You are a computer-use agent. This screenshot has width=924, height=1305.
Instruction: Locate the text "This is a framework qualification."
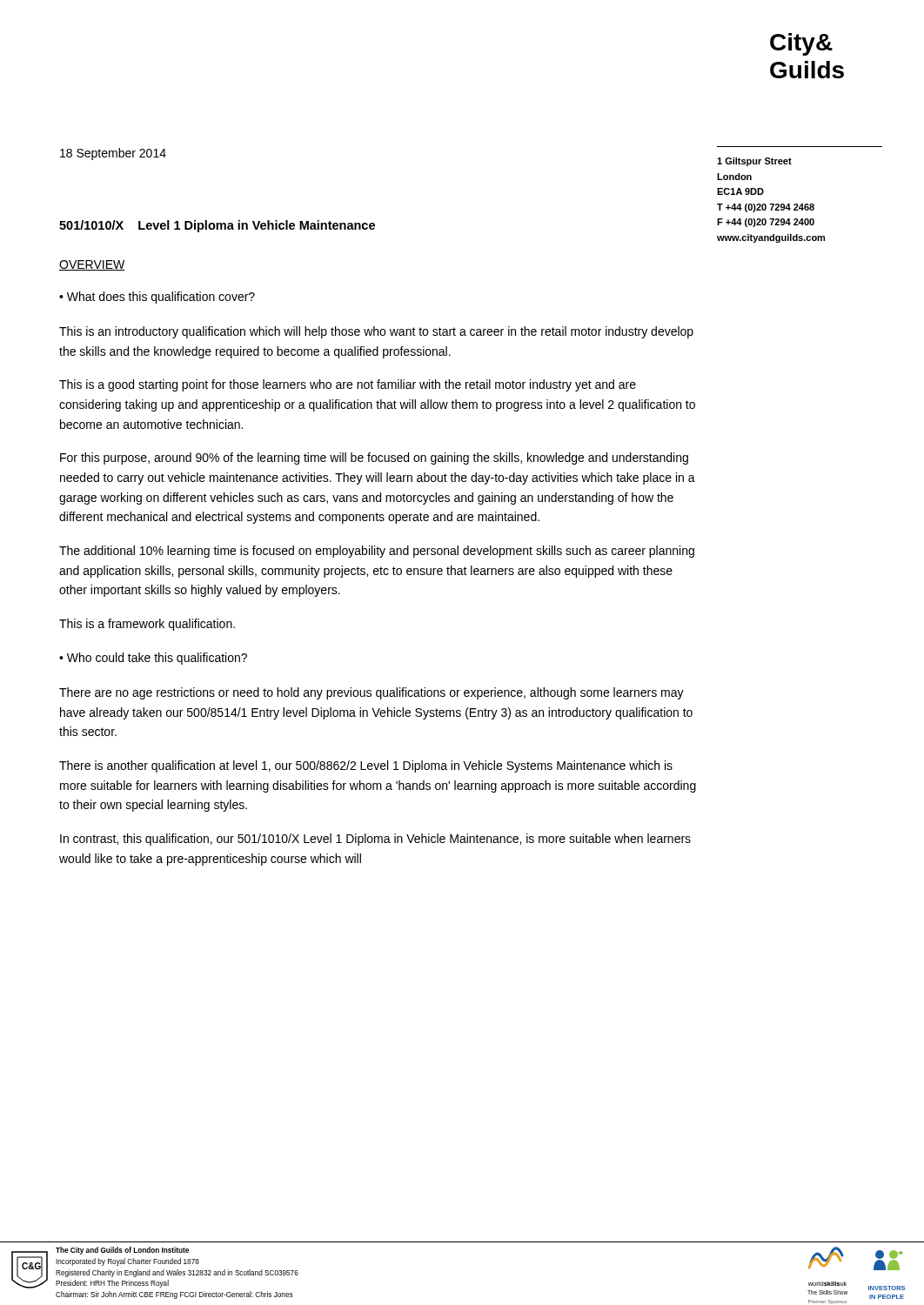coord(148,624)
